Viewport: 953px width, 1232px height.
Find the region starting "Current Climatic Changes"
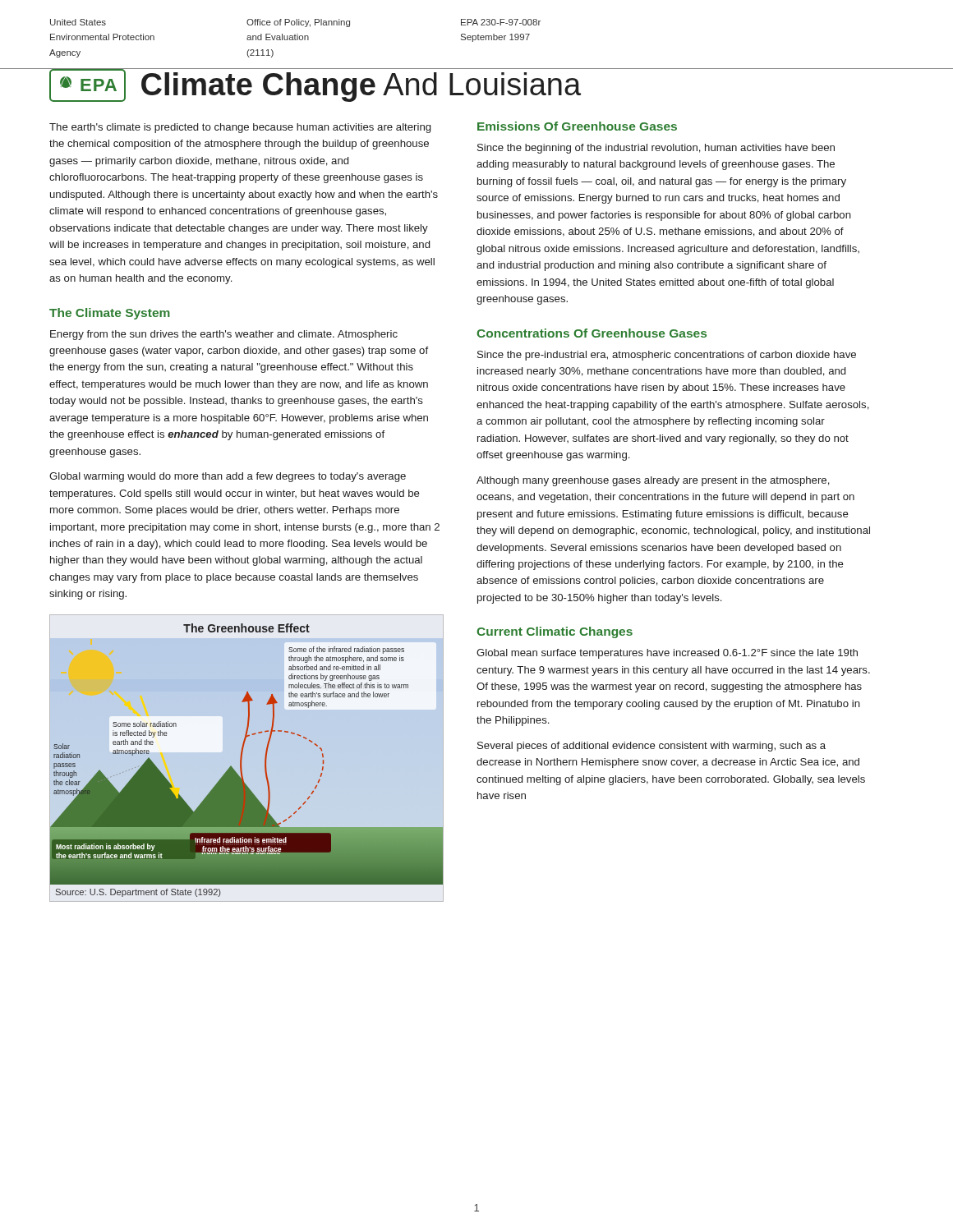(555, 631)
